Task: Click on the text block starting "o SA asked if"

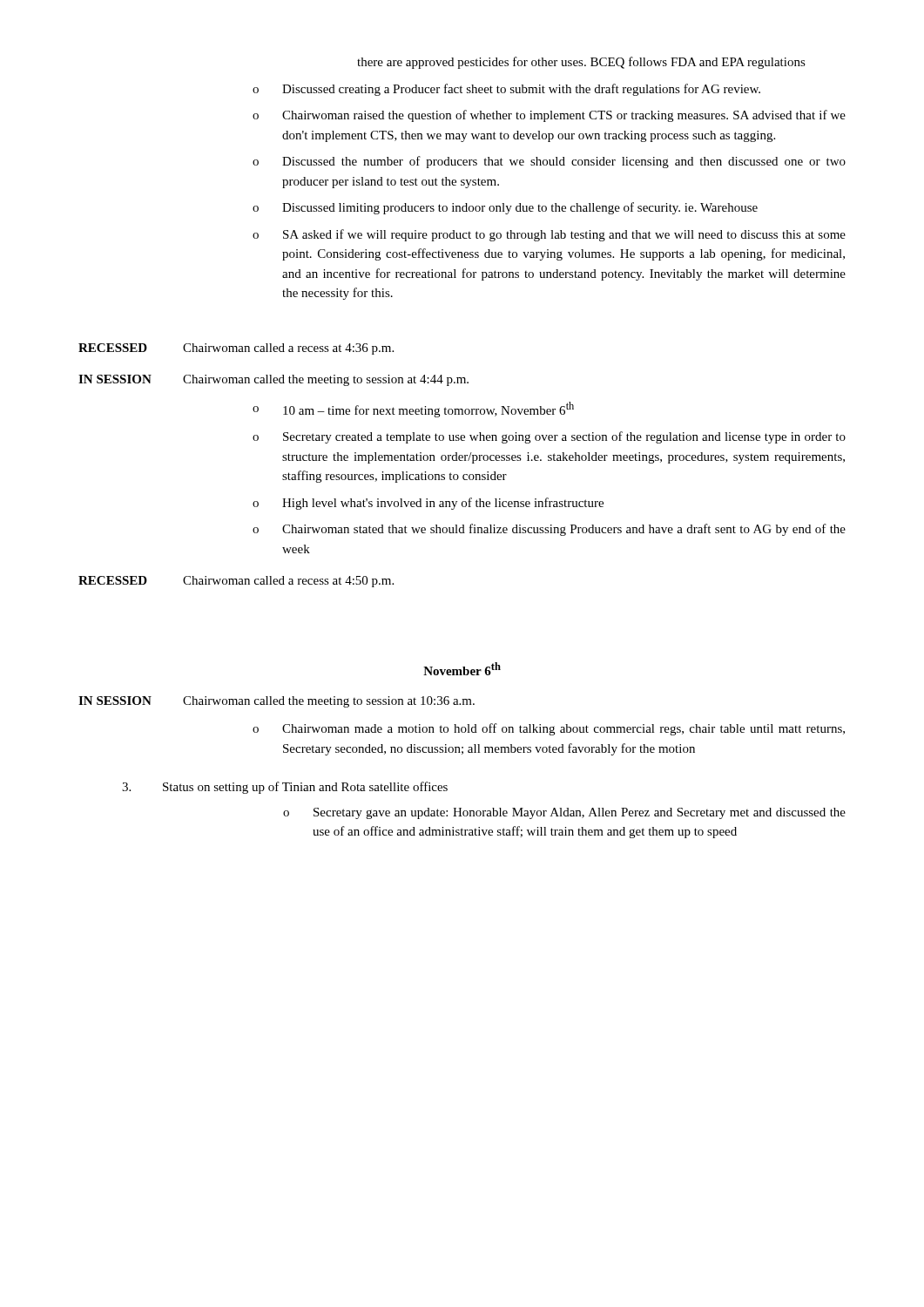Action: pos(549,264)
